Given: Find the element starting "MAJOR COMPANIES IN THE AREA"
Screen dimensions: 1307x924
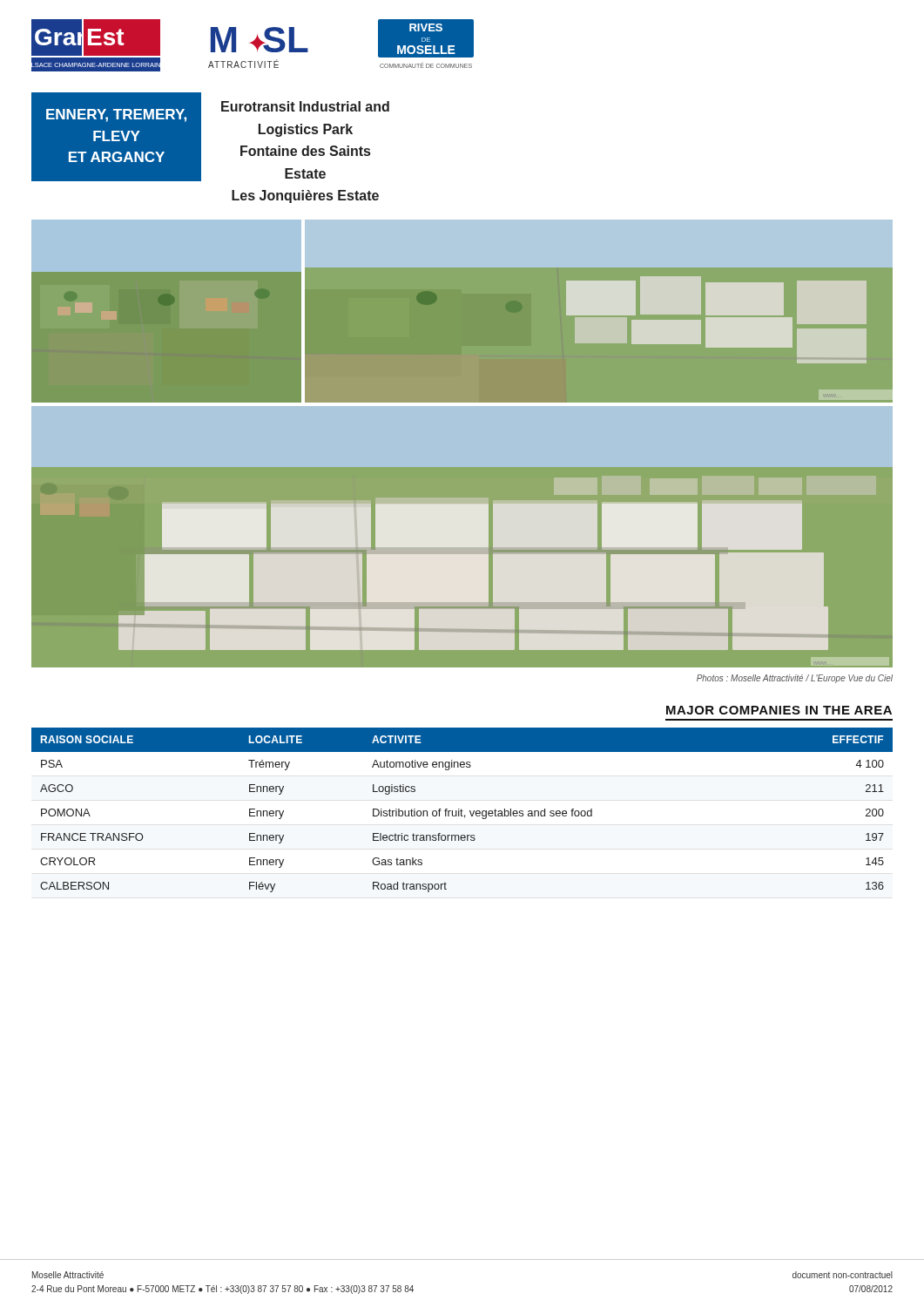Looking at the screenshot, I should 779,711.
